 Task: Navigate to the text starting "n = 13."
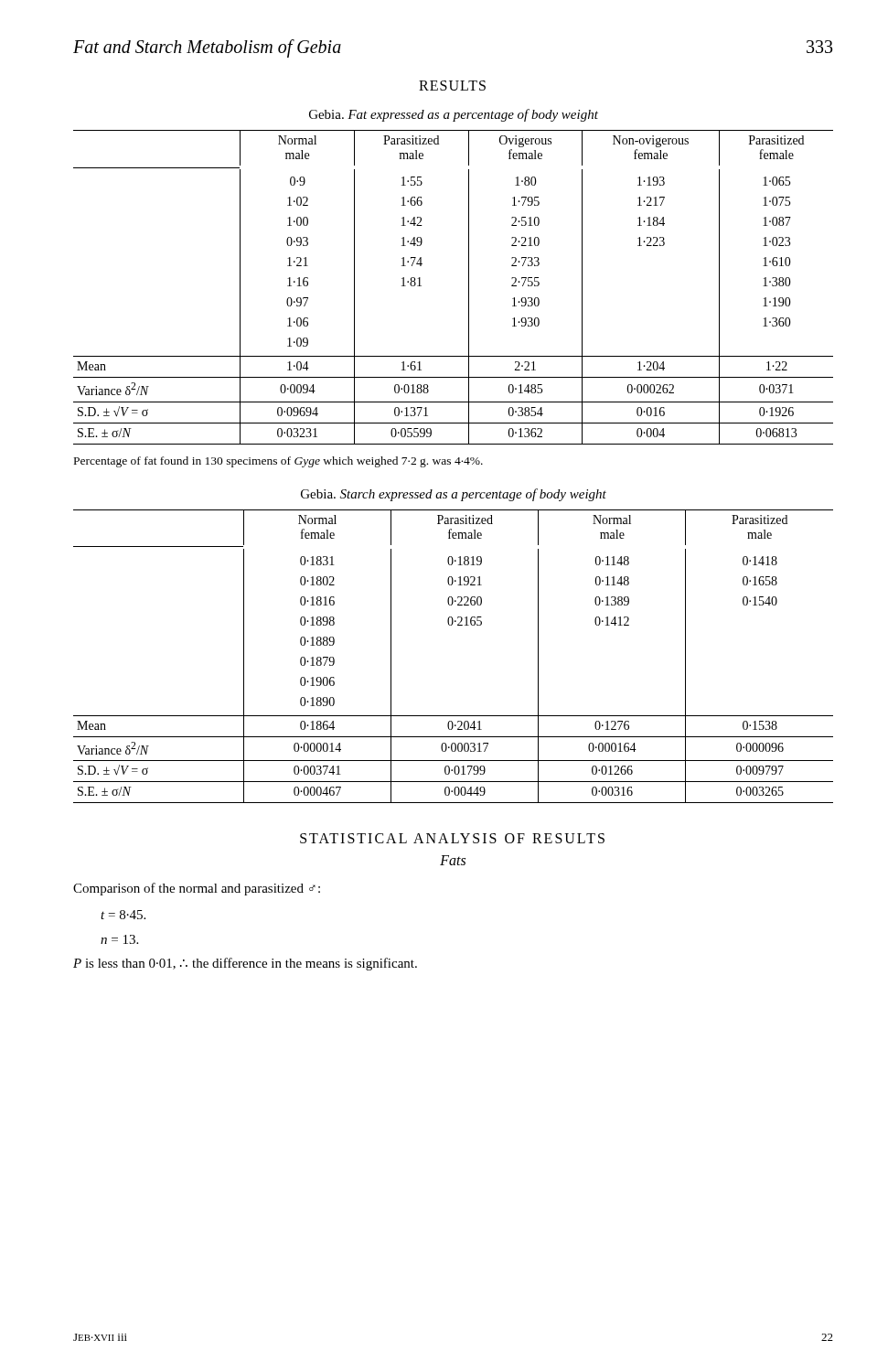120,939
